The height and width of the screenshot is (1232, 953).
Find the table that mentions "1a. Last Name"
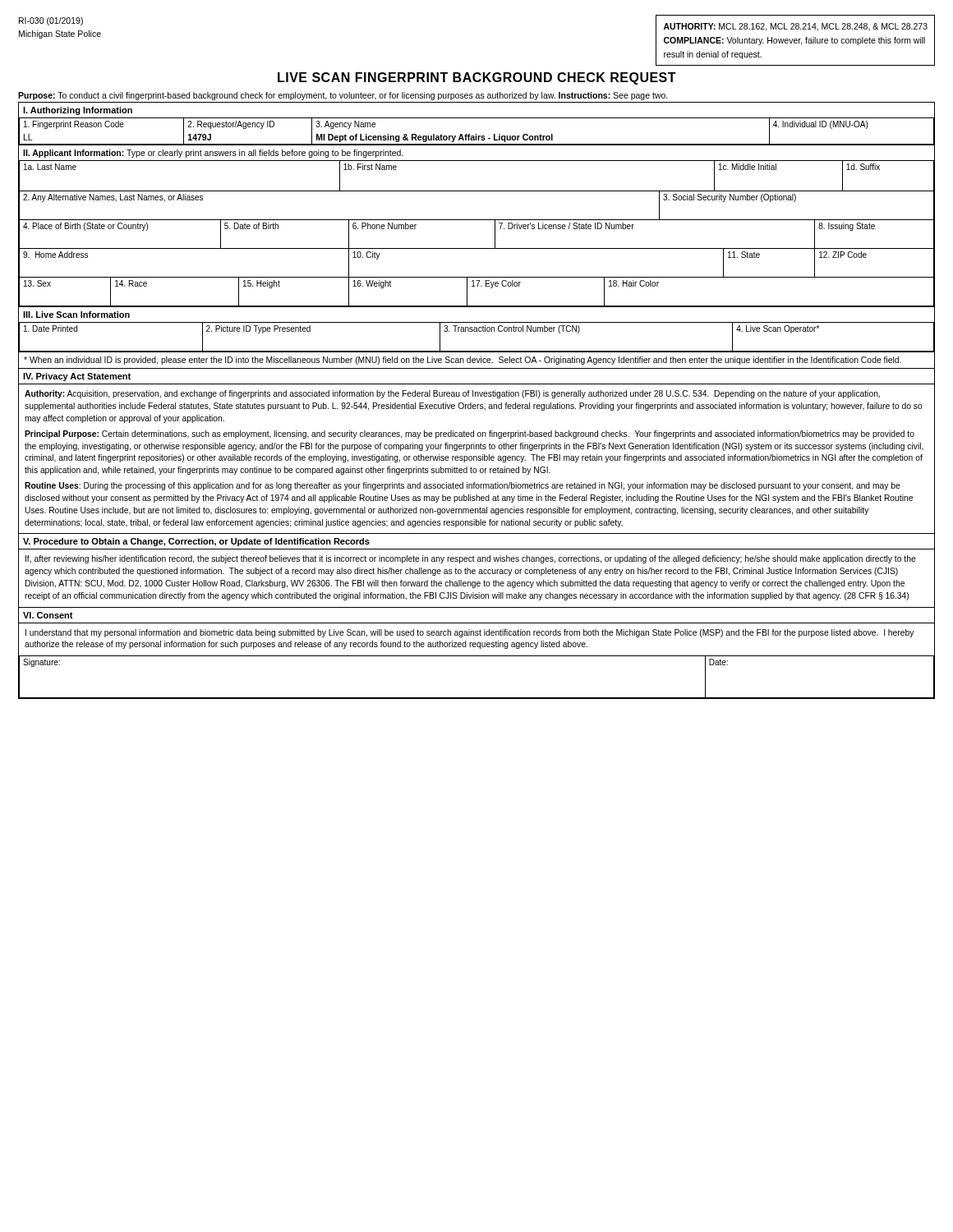pyautogui.click(x=476, y=176)
